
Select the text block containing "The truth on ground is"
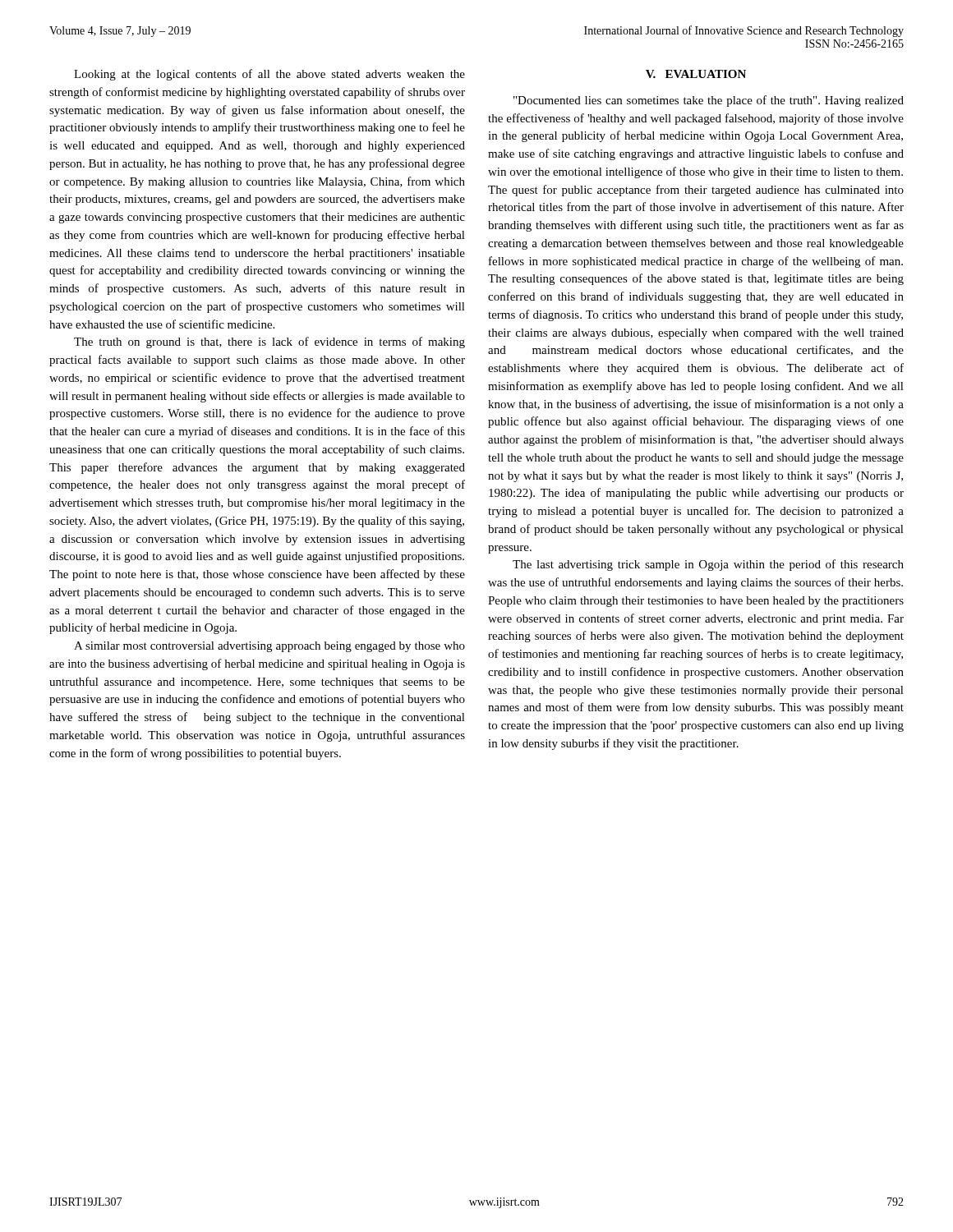click(x=257, y=485)
